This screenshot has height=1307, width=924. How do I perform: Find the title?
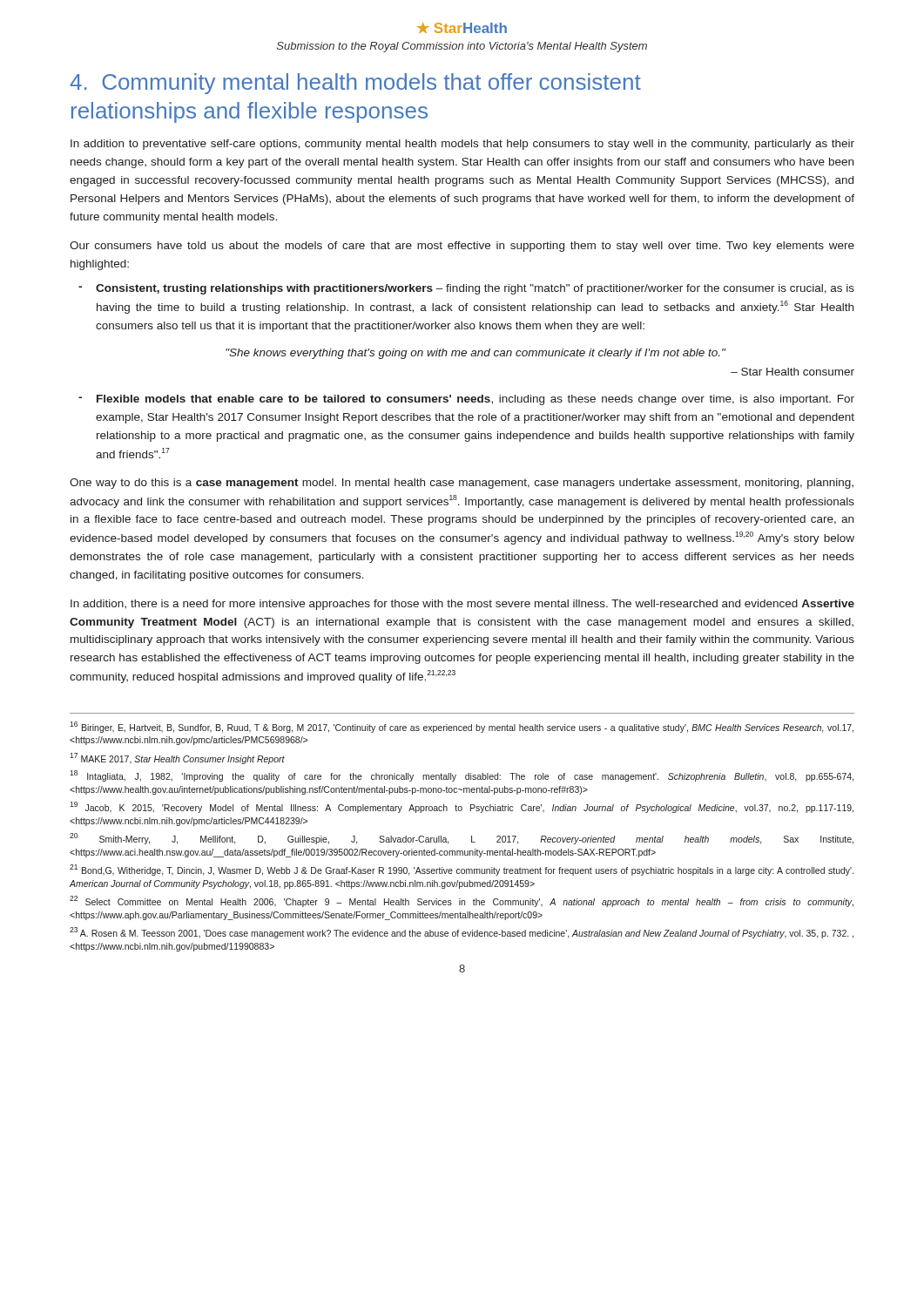click(355, 96)
